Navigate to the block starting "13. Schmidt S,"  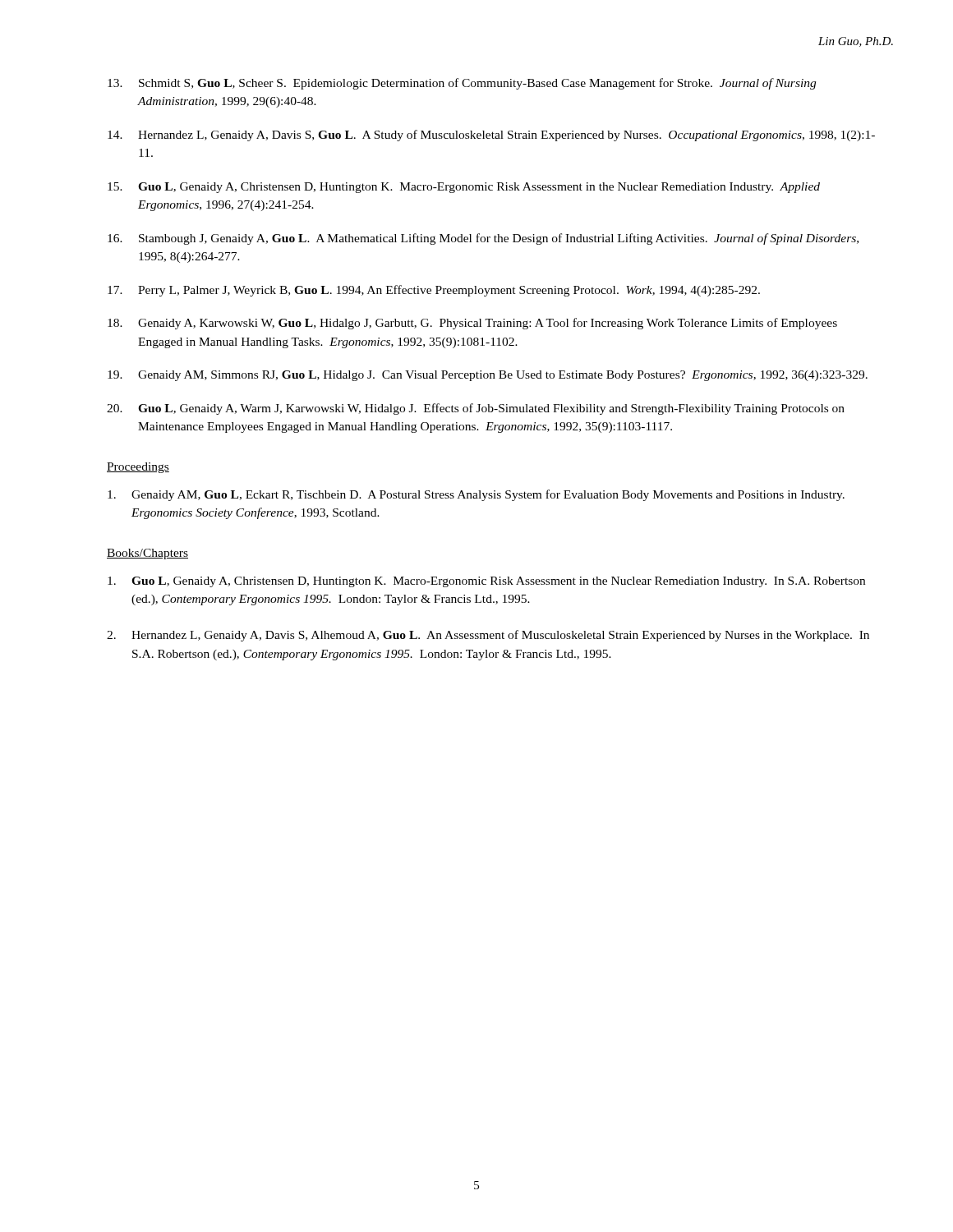[x=493, y=92]
